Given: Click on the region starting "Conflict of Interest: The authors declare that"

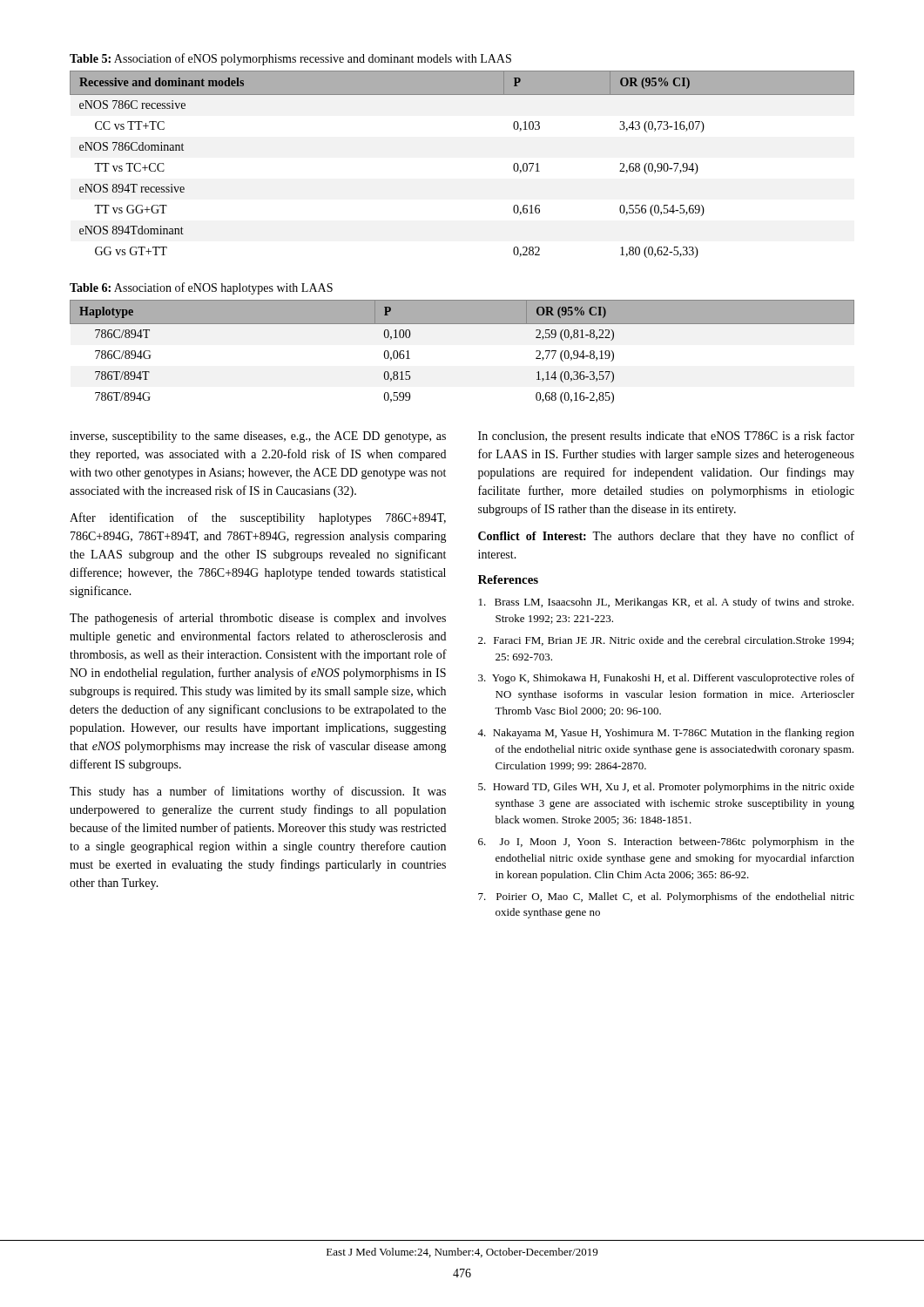Looking at the screenshot, I should point(666,545).
